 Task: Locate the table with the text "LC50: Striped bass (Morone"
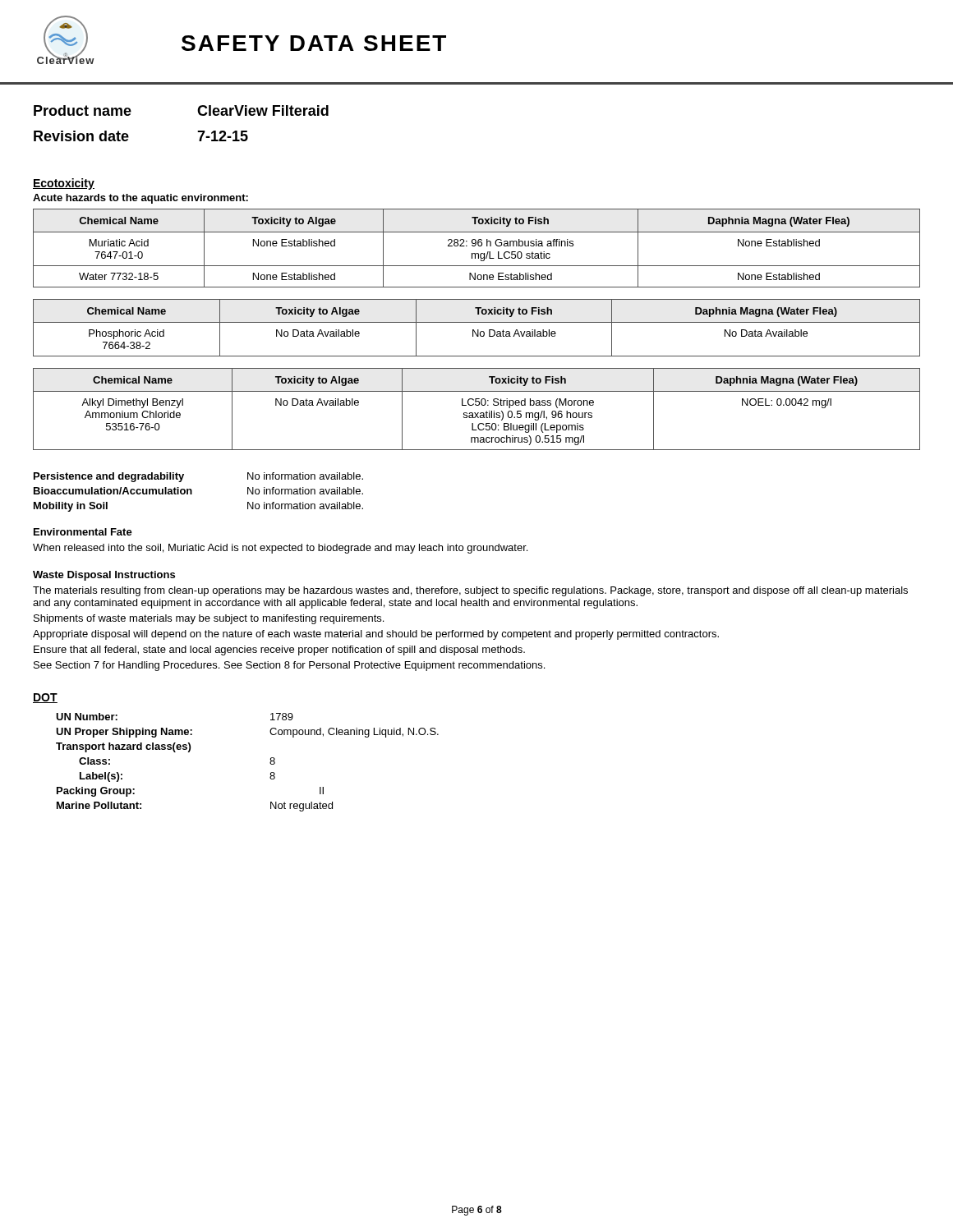point(476,409)
